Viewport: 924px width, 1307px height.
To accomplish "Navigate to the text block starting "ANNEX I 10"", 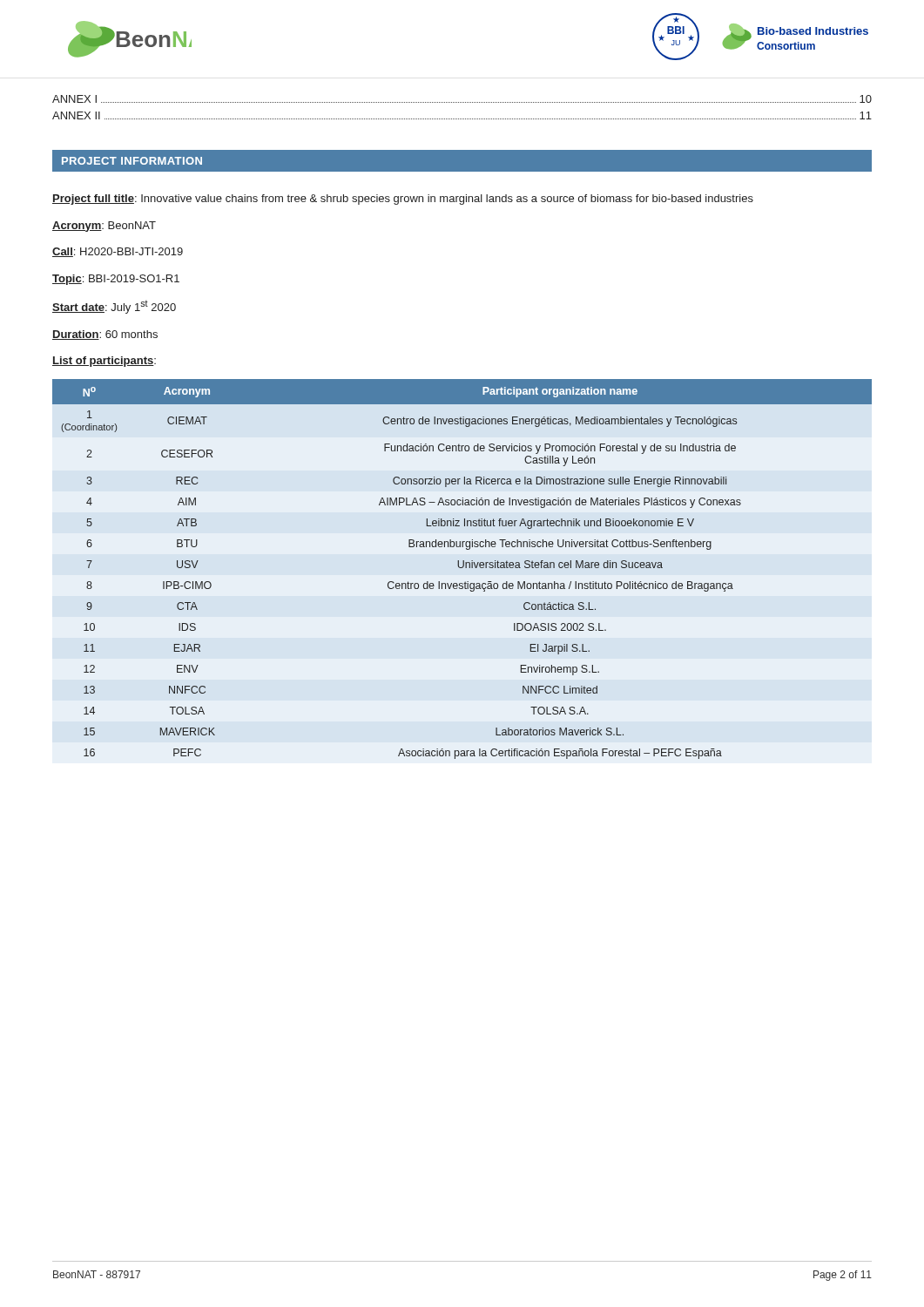I will pyautogui.click(x=462, y=99).
